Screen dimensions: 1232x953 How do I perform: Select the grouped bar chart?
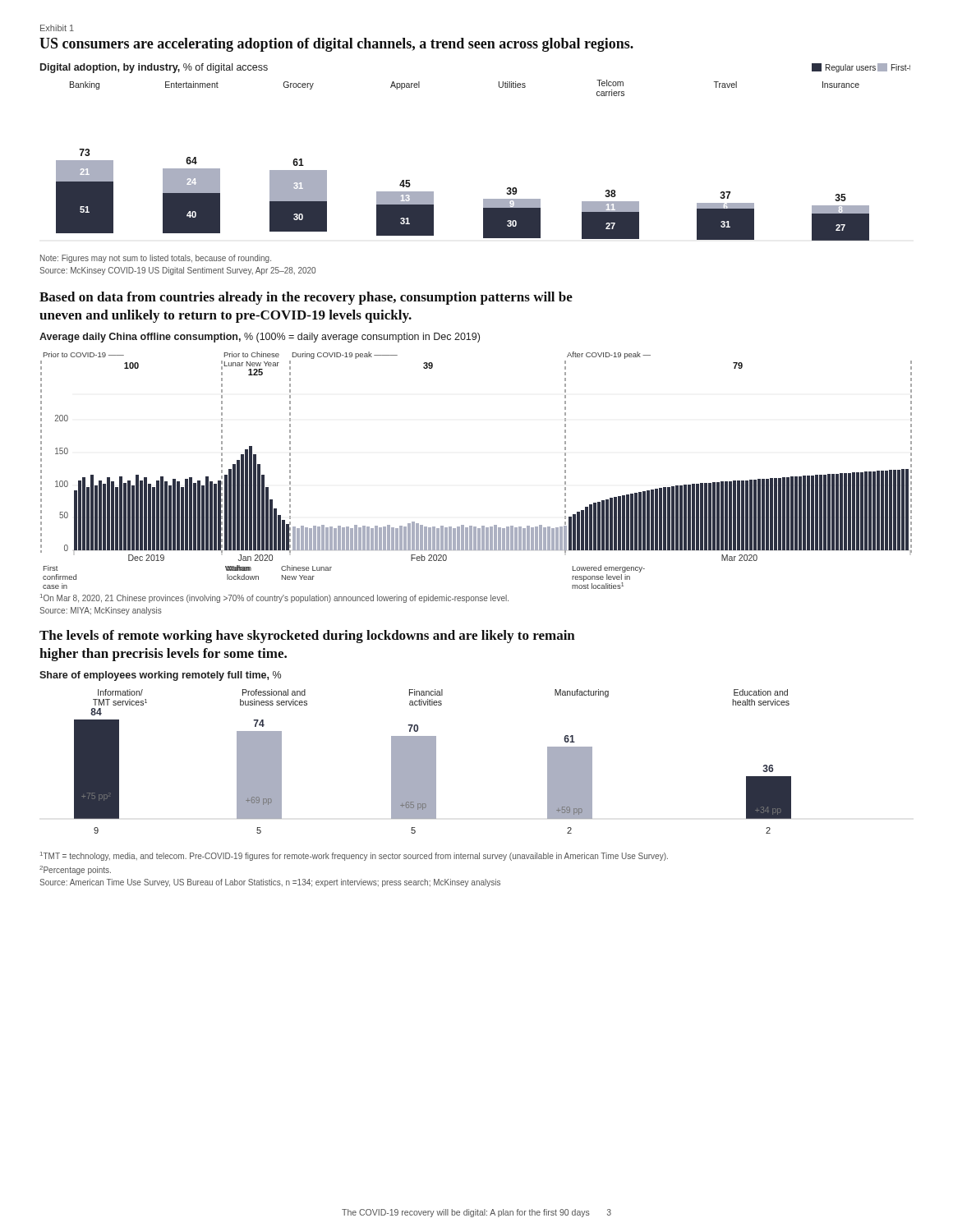point(476,758)
